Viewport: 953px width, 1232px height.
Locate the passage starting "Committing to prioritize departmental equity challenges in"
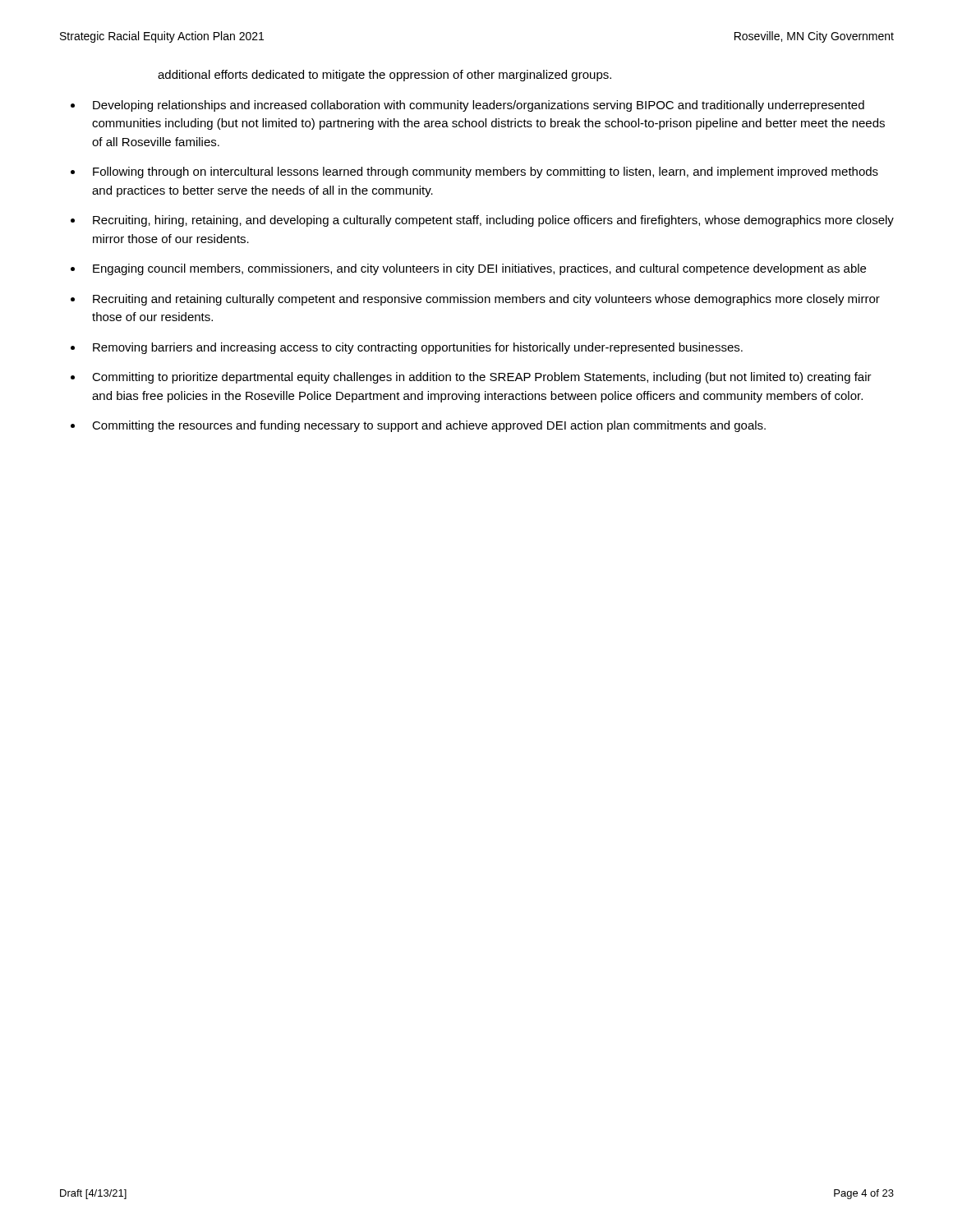coord(482,386)
